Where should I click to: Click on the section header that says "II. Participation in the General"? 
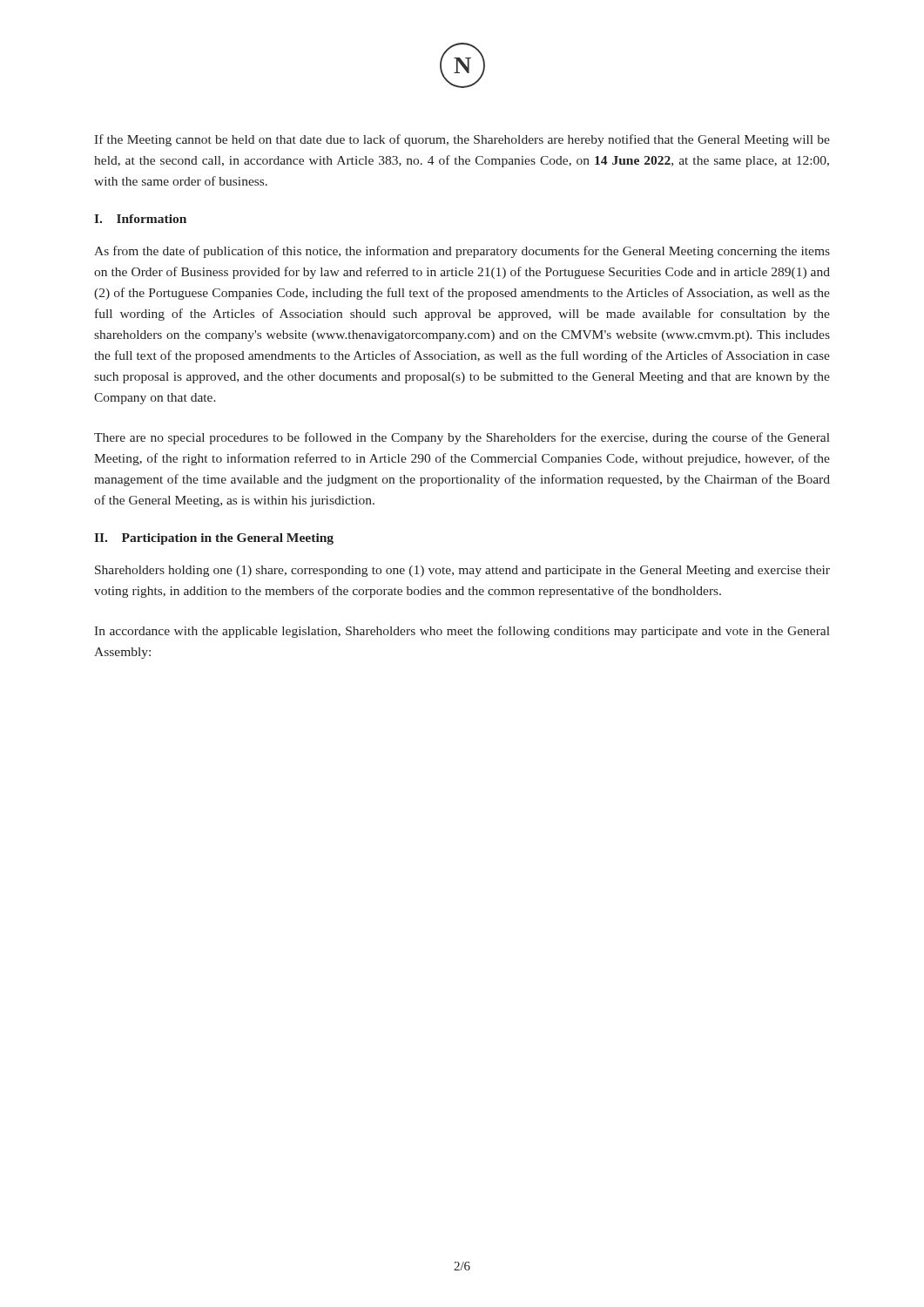[214, 537]
